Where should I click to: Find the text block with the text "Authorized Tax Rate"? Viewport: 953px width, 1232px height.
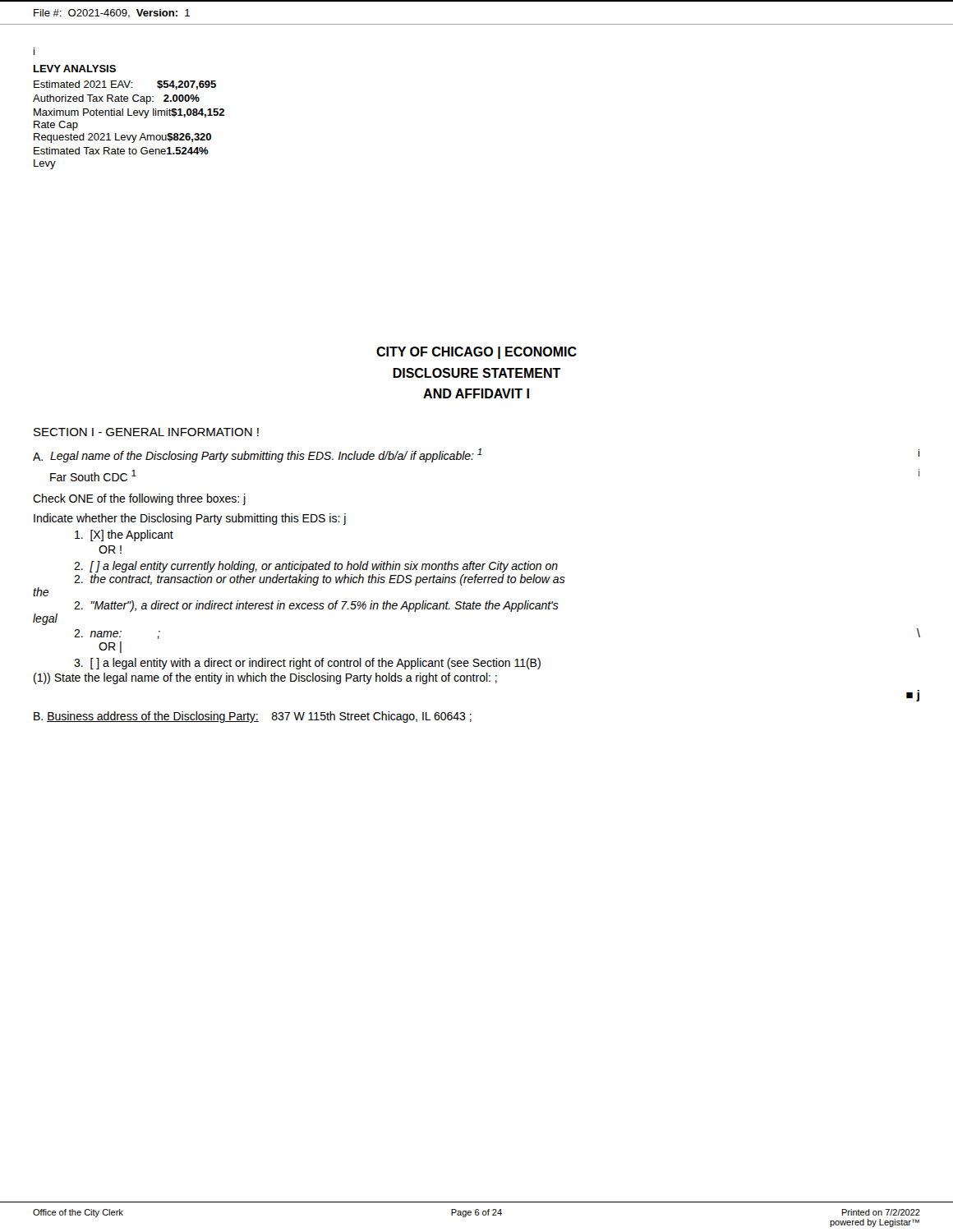(x=116, y=98)
